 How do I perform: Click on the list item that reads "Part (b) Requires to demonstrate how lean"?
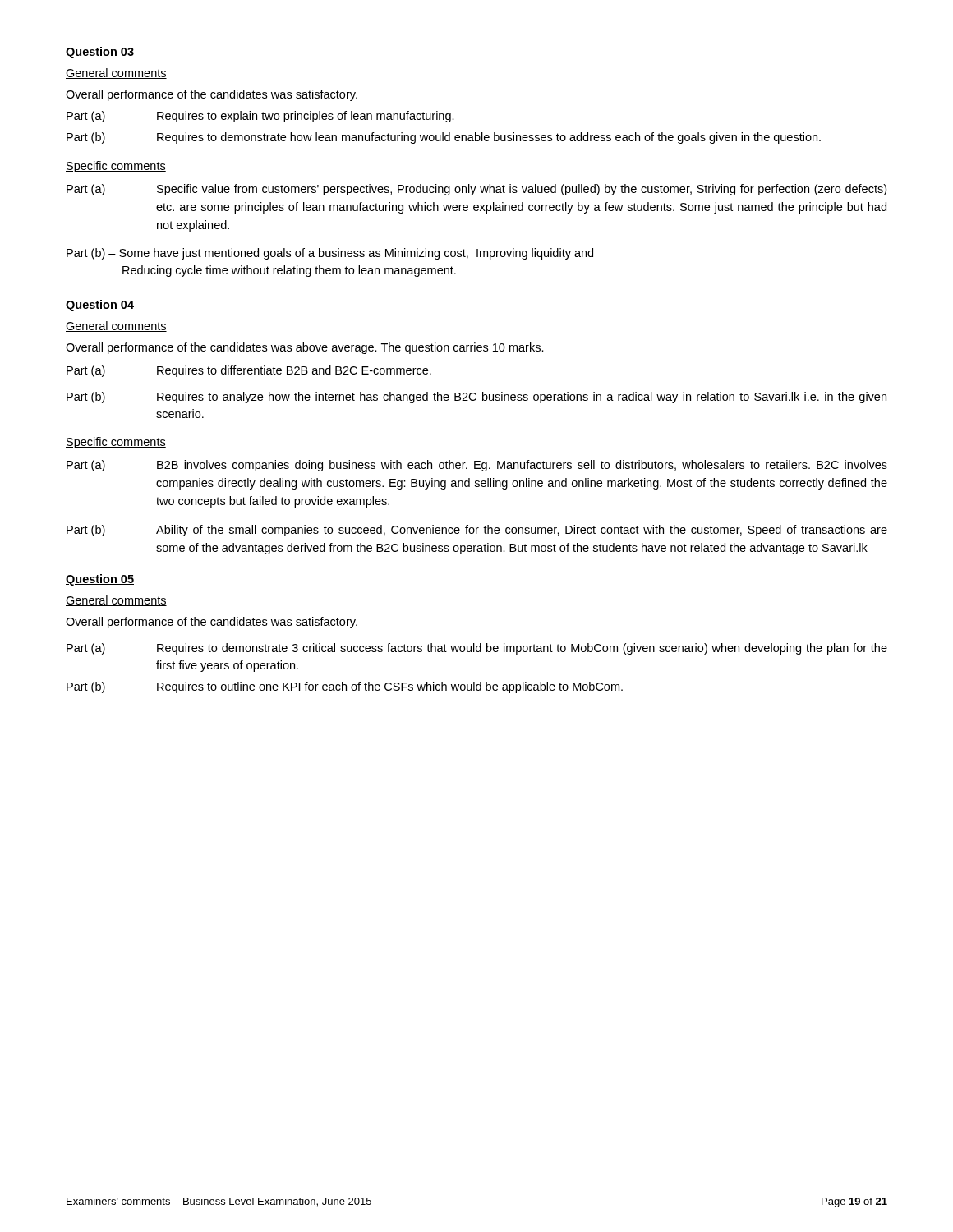[x=476, y=137]
